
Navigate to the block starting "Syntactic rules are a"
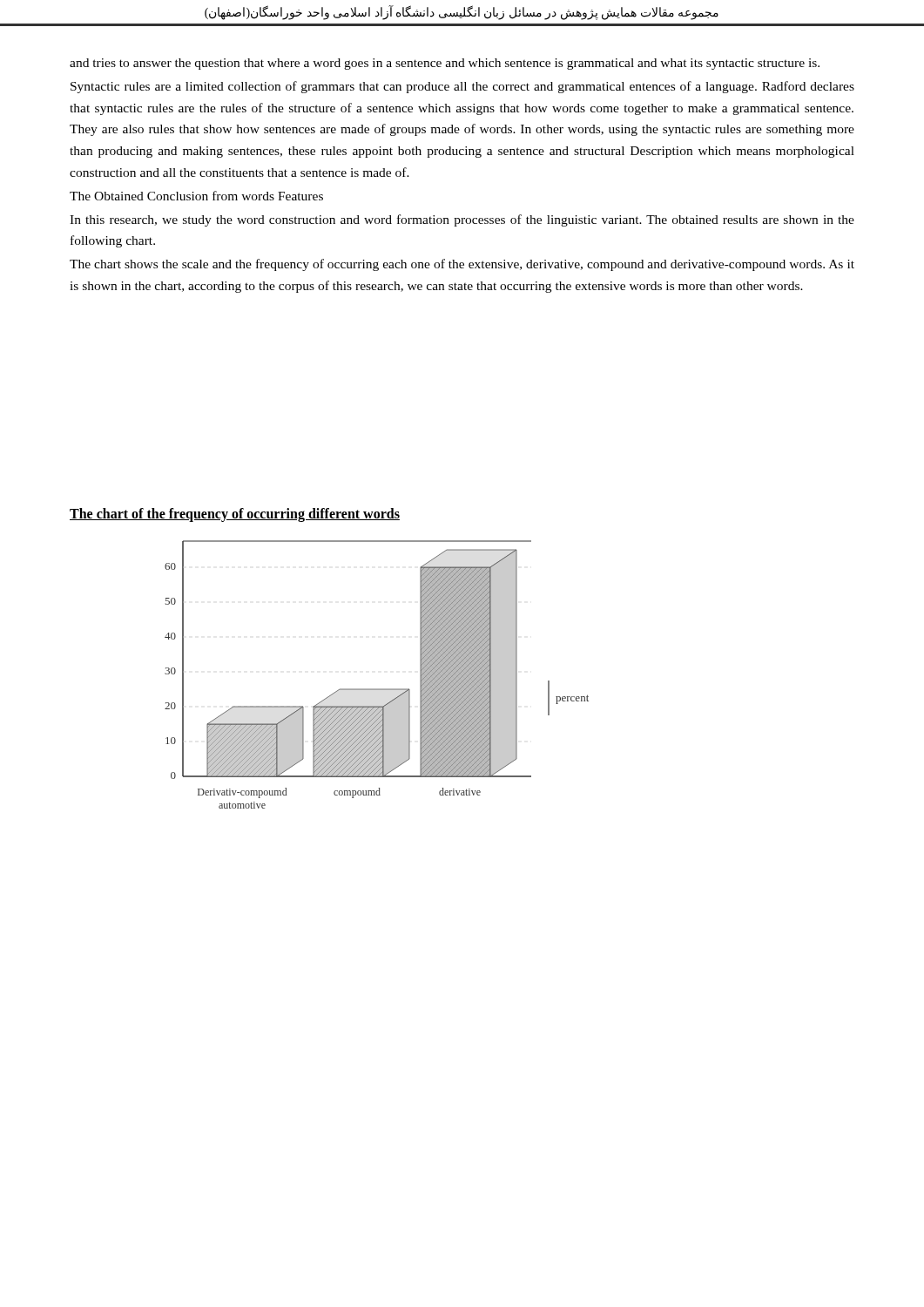[462, 129]
